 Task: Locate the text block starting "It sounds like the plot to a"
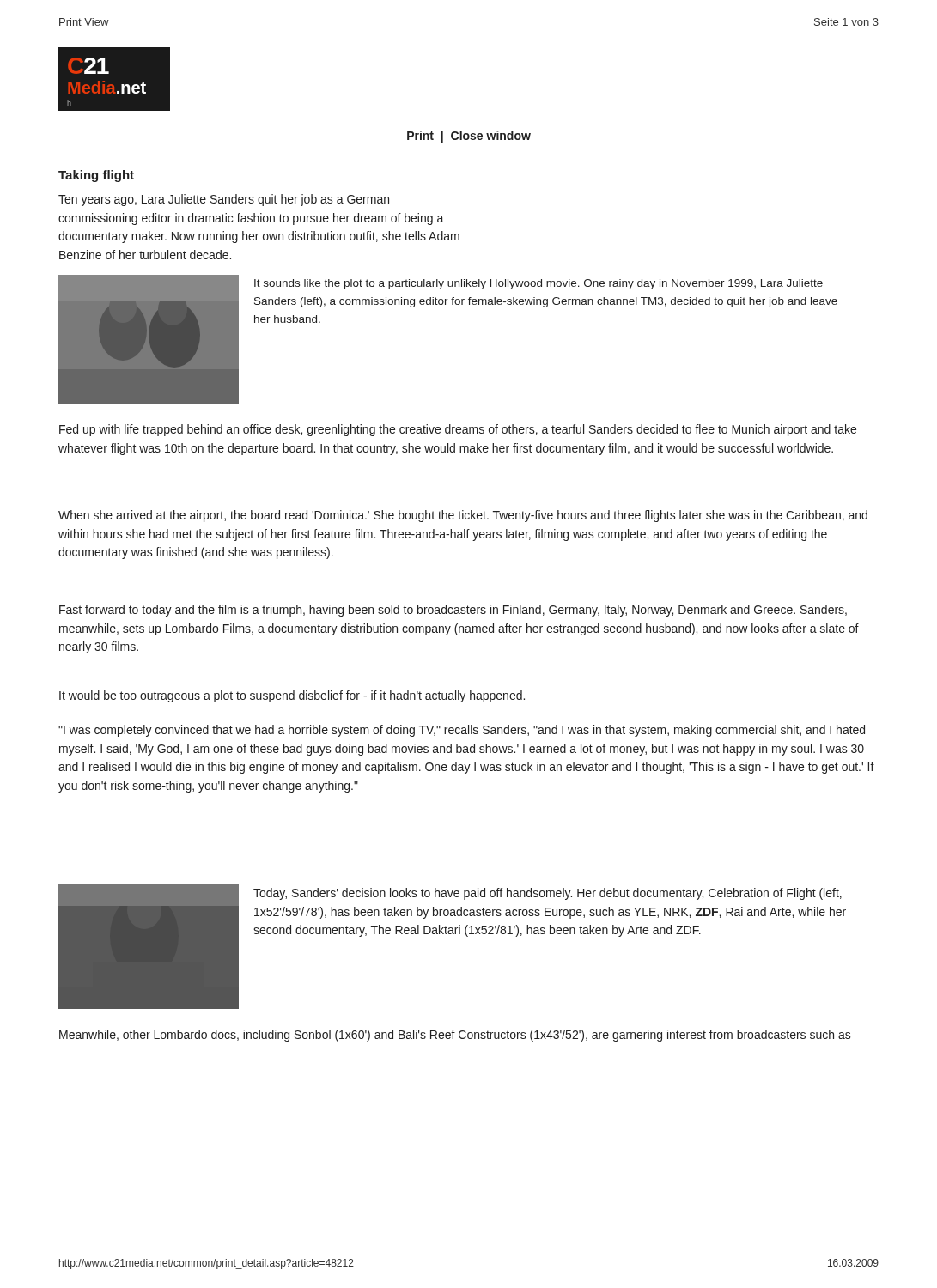click(x=546, y=301)
